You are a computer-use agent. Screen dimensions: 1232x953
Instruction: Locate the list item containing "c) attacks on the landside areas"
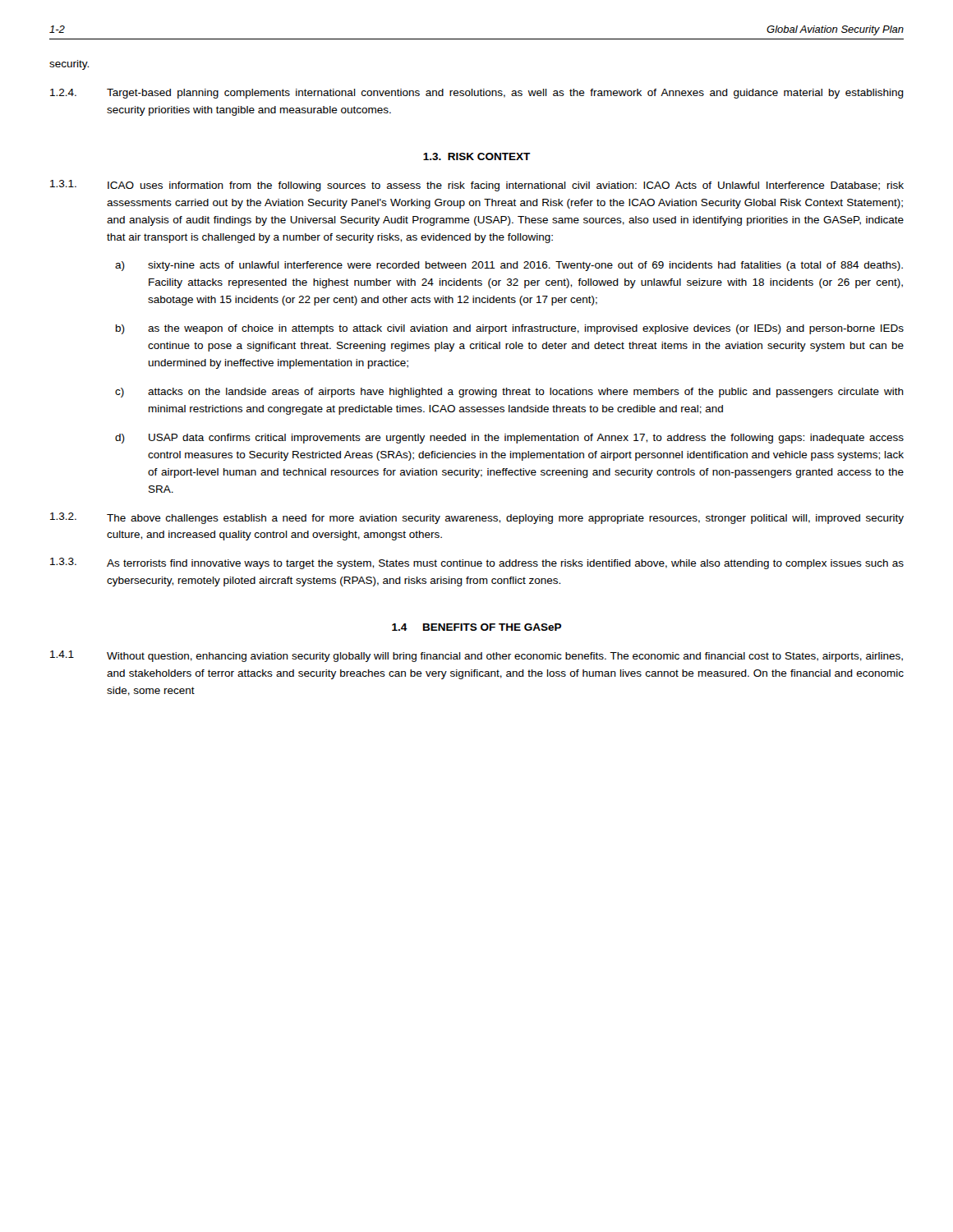pyautogui.click(x=509, y=401)
